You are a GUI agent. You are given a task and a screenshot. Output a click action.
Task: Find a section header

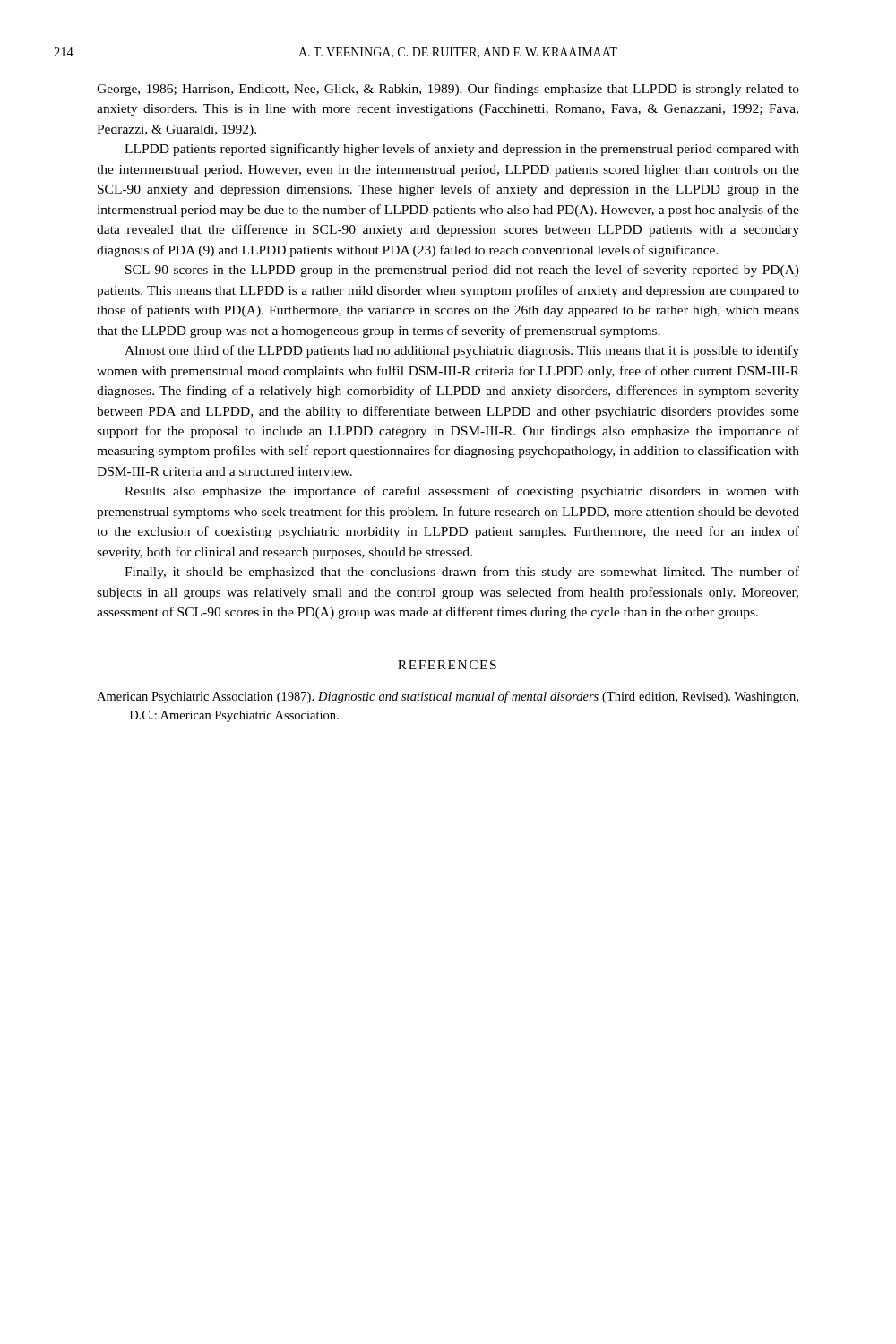[x=448, y=664]
